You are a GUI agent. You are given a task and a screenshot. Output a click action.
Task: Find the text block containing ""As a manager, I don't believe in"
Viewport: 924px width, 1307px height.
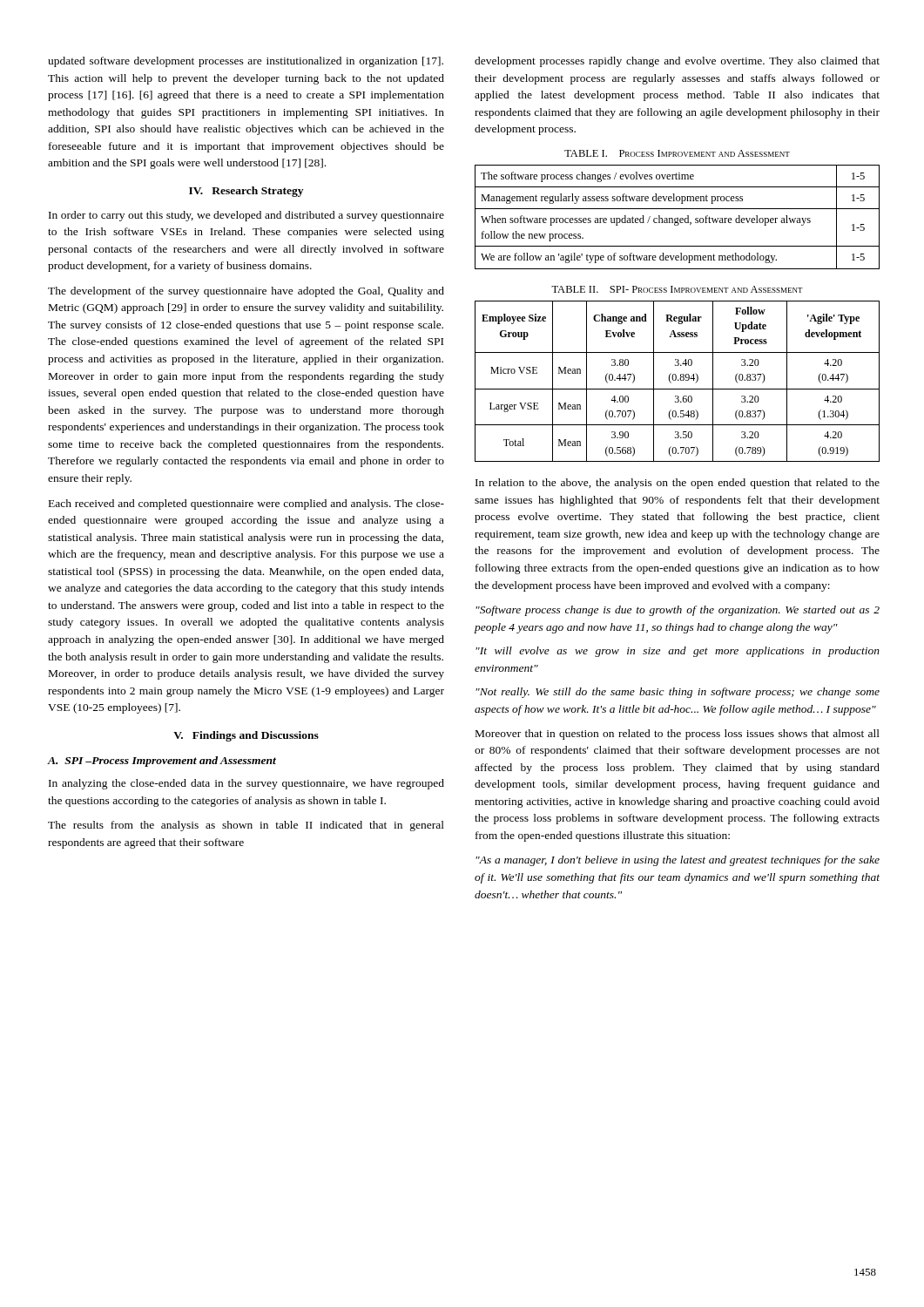pos(677,877)
